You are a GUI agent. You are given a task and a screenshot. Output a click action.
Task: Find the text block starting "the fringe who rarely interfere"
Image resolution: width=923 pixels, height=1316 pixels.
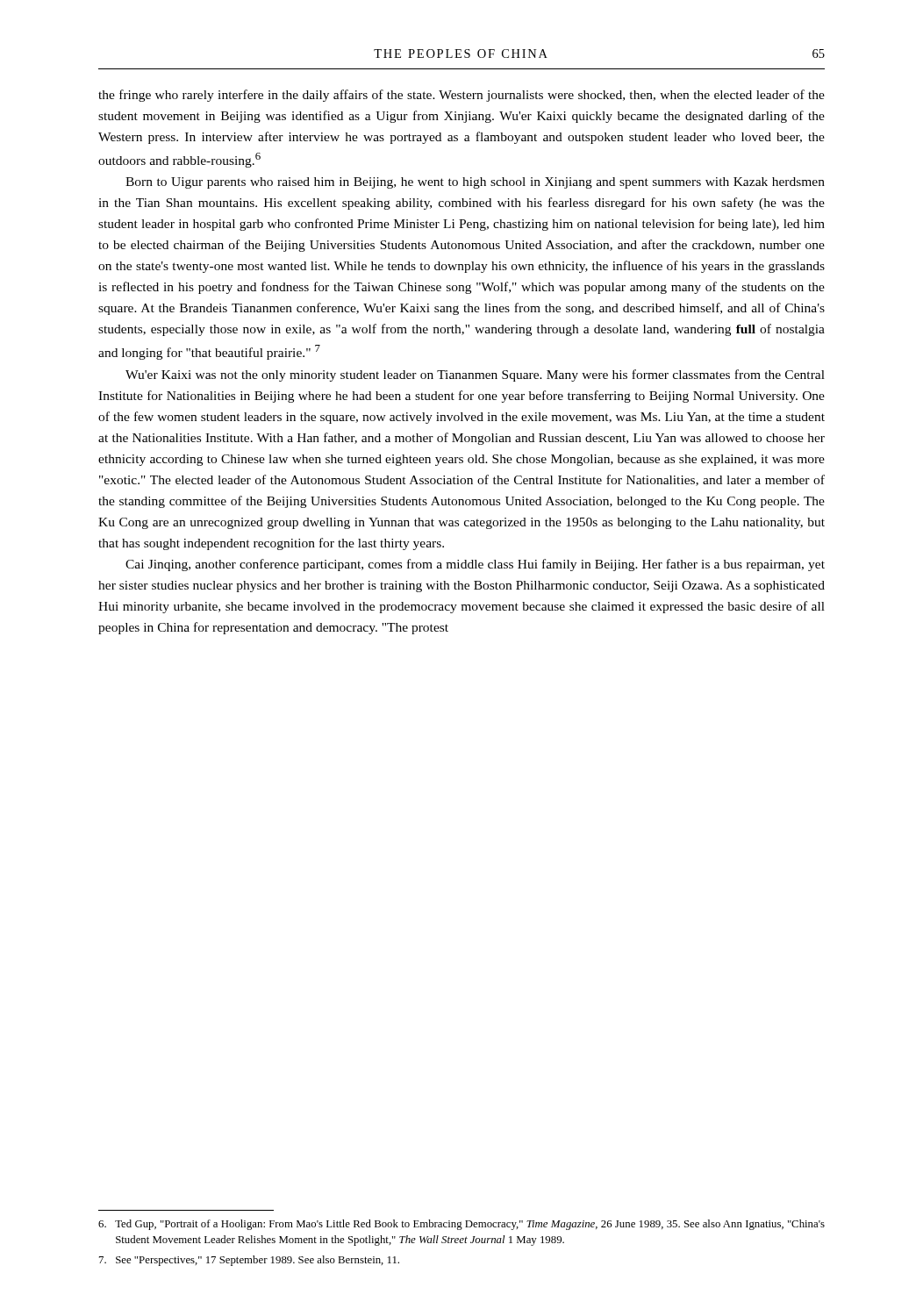[462, 128]
